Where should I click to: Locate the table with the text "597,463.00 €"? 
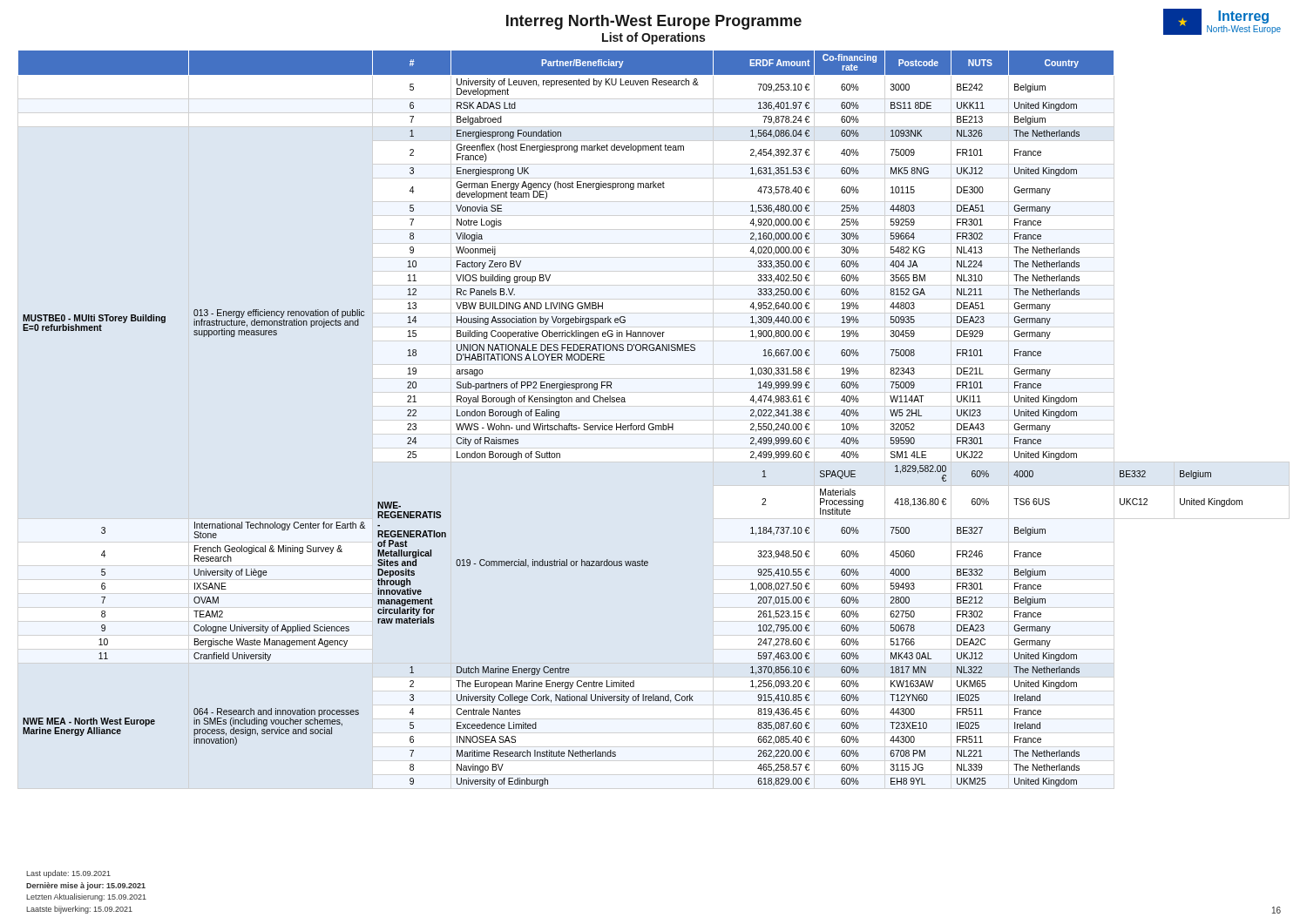pos(654,419)
